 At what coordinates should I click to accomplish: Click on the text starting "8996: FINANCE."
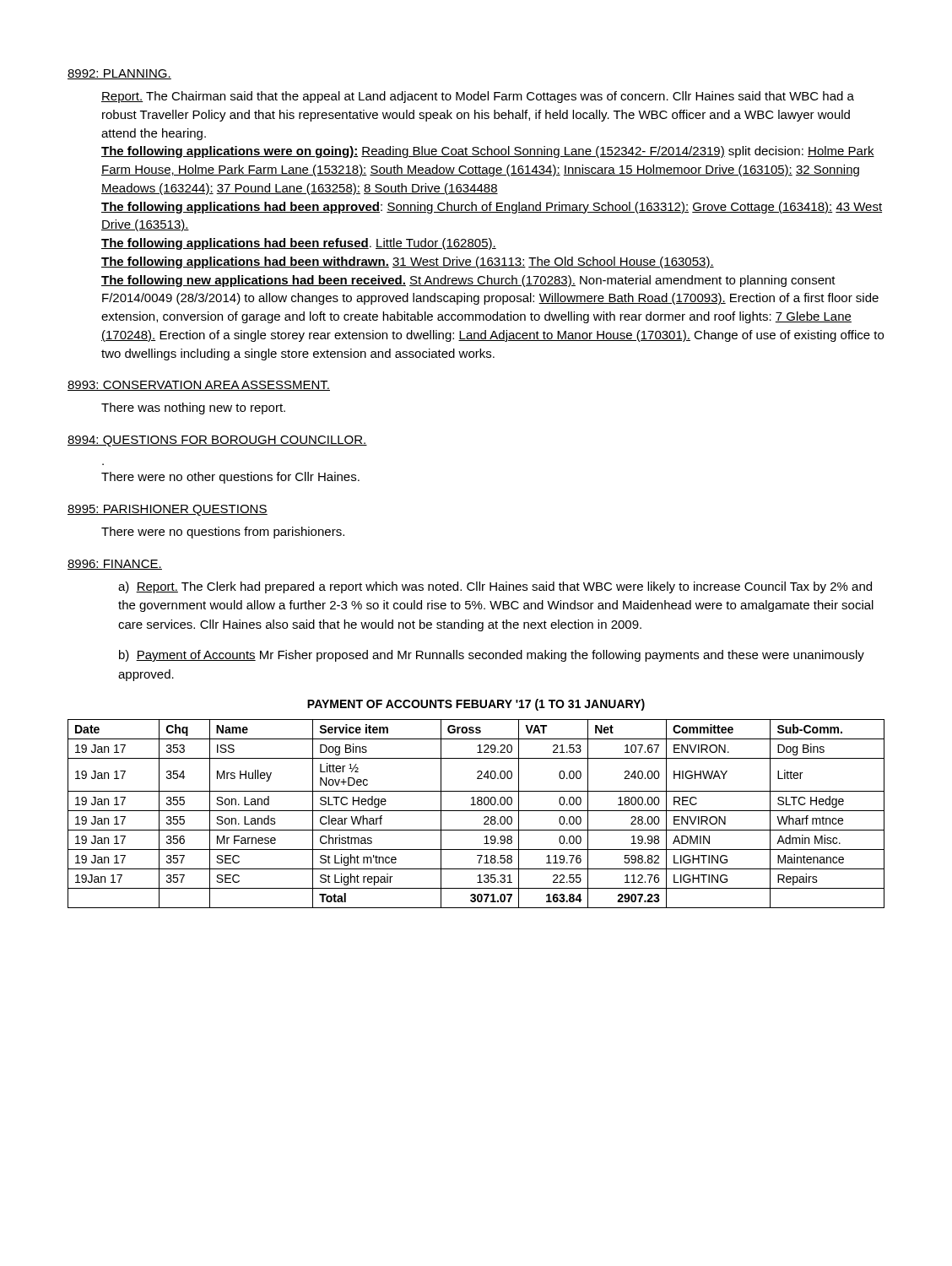point(115,563)
